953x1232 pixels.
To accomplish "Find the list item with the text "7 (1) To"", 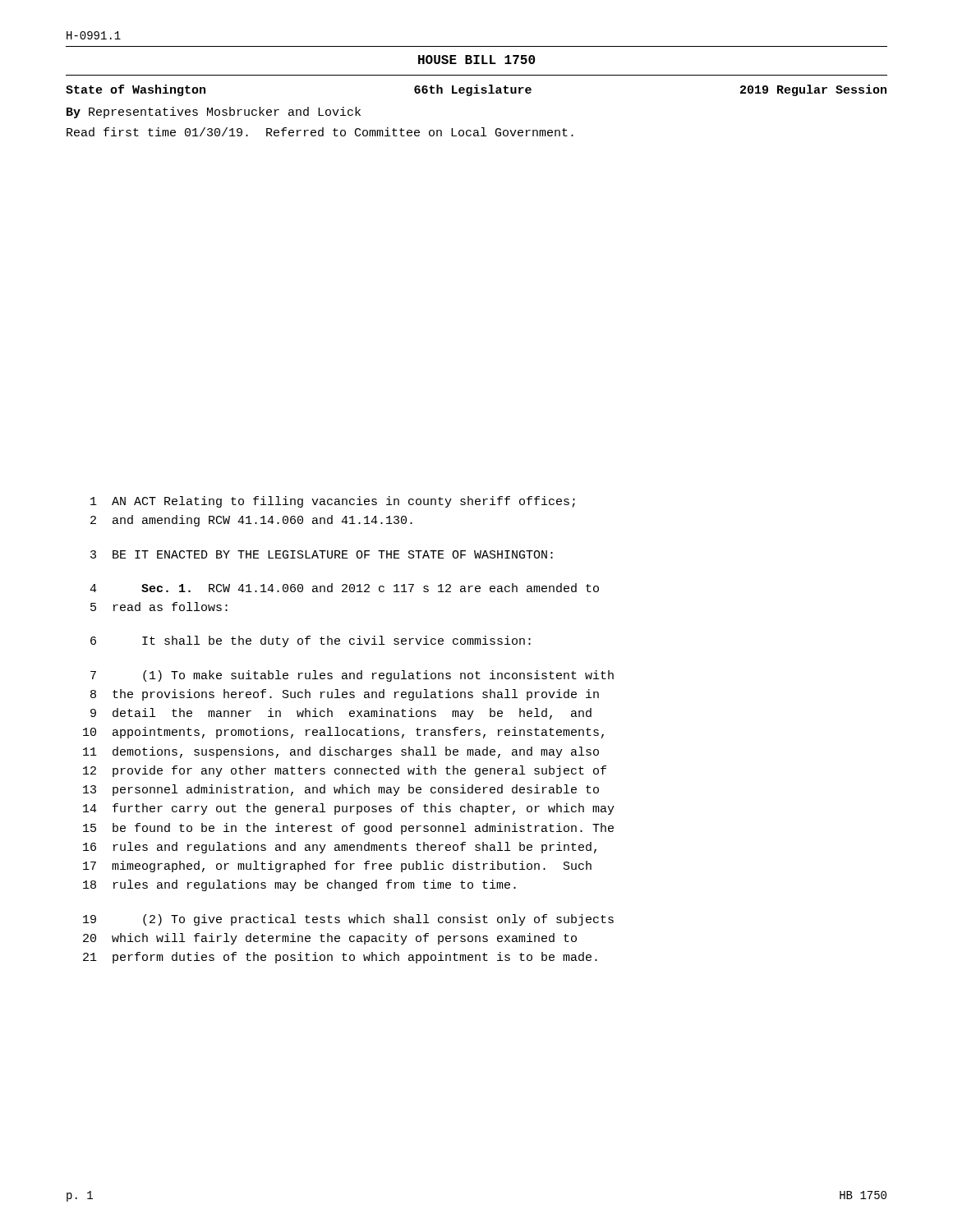I will tap(476, 676).
